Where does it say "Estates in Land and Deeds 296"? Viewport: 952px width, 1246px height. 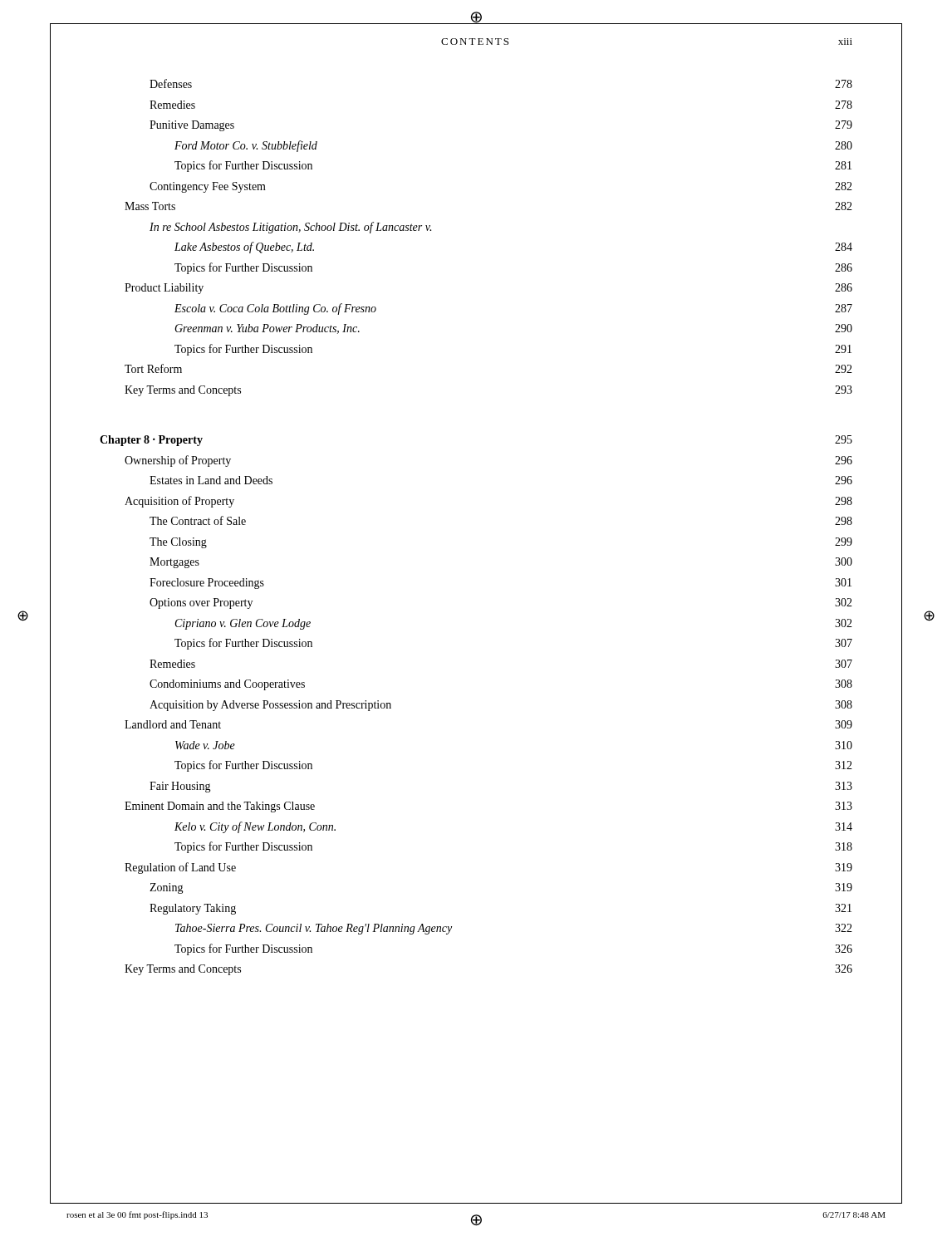point(212,479)
